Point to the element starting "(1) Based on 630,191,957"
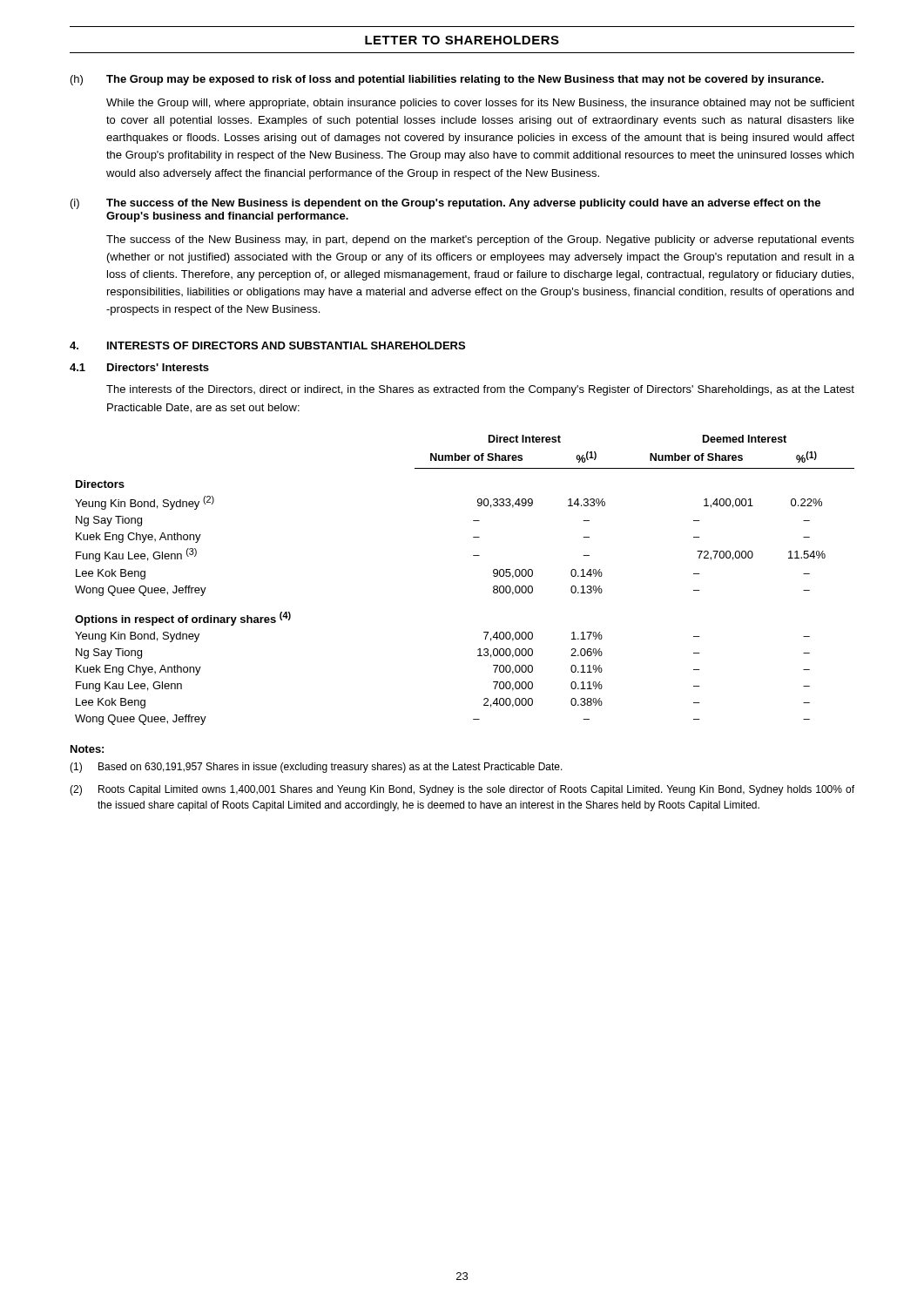Screen dimensions: 1307x924 (x=462, y=767)
